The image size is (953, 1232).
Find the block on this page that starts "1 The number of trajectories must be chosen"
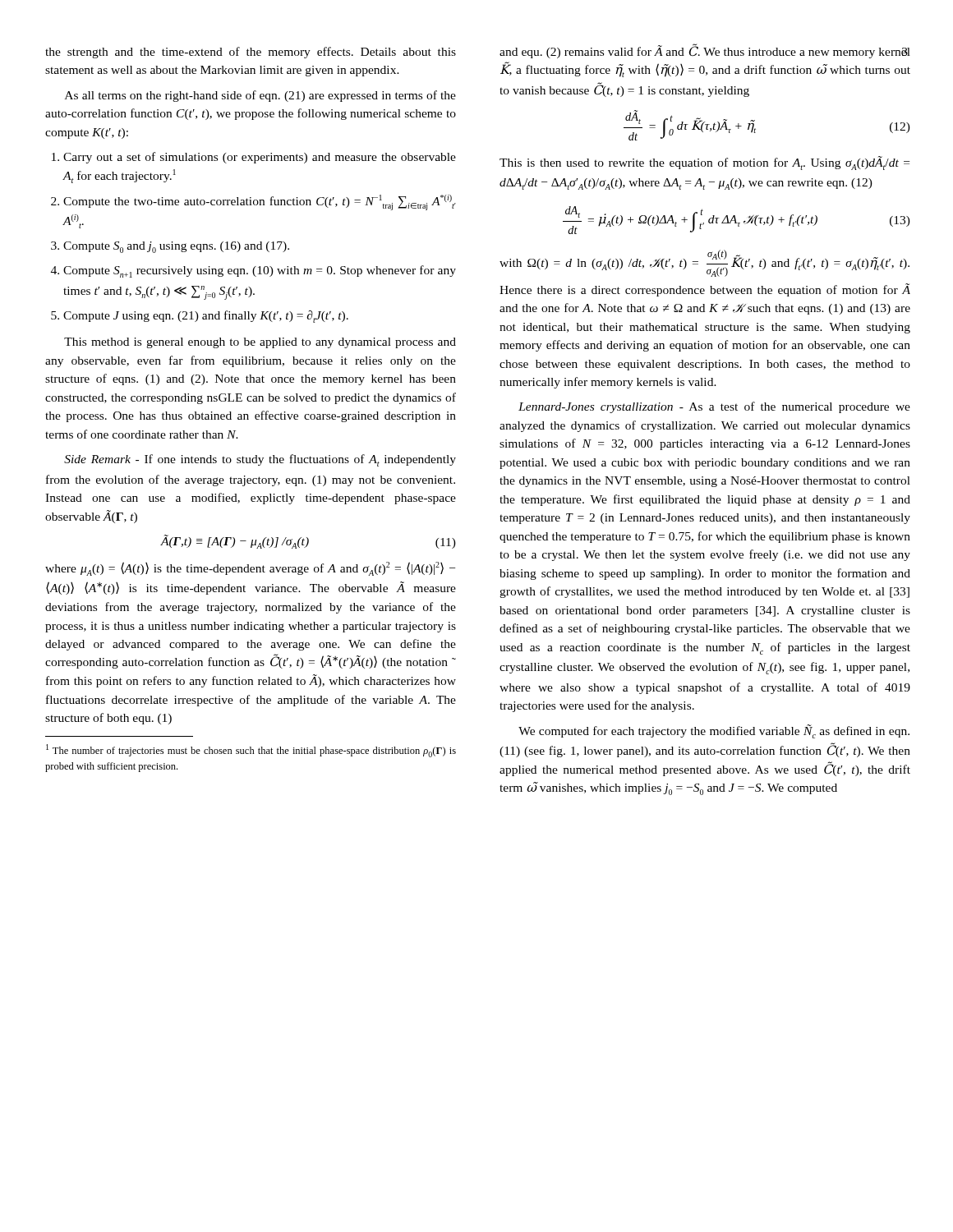pos(251,757)
